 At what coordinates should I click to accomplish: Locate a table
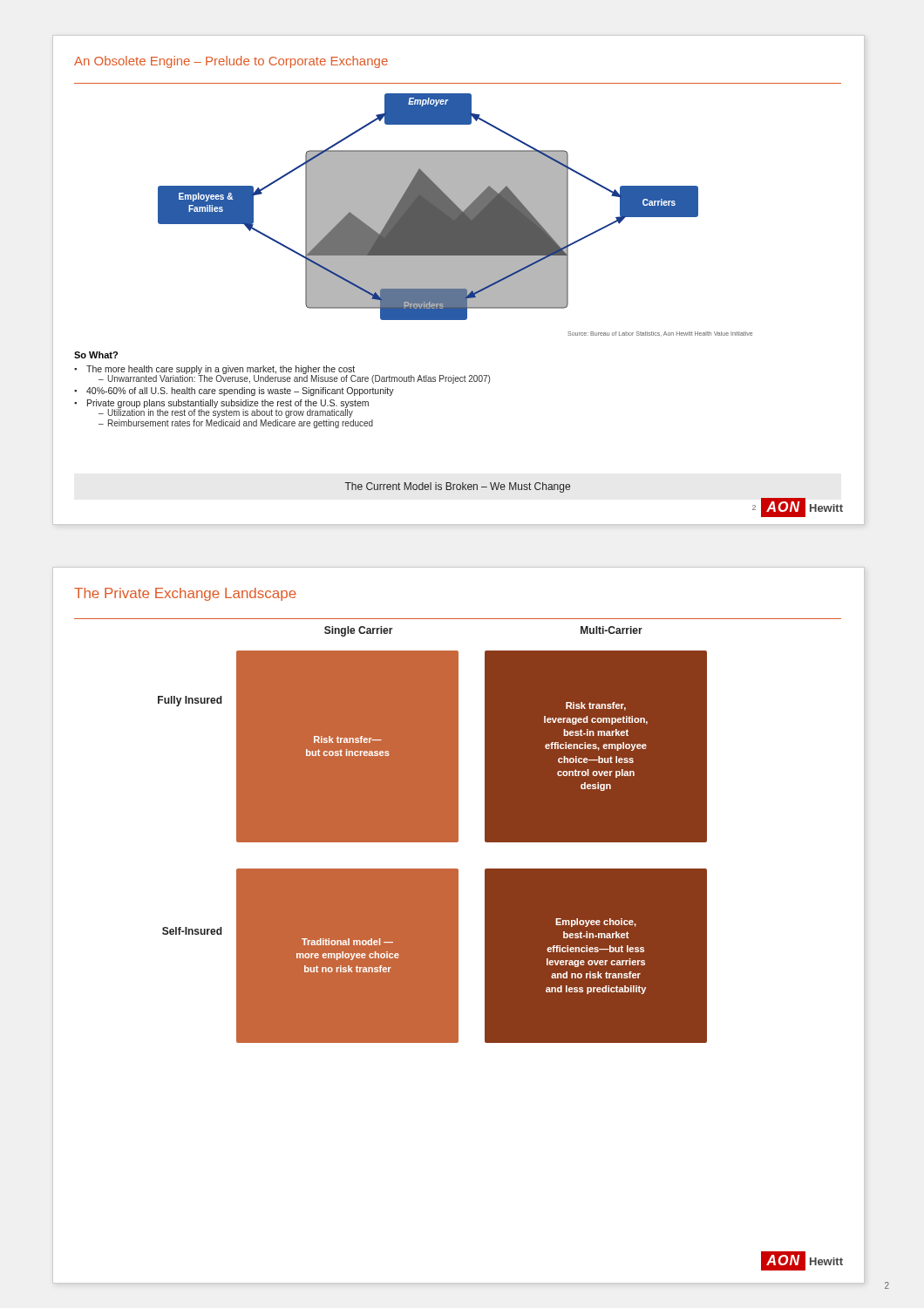point(533,930)
